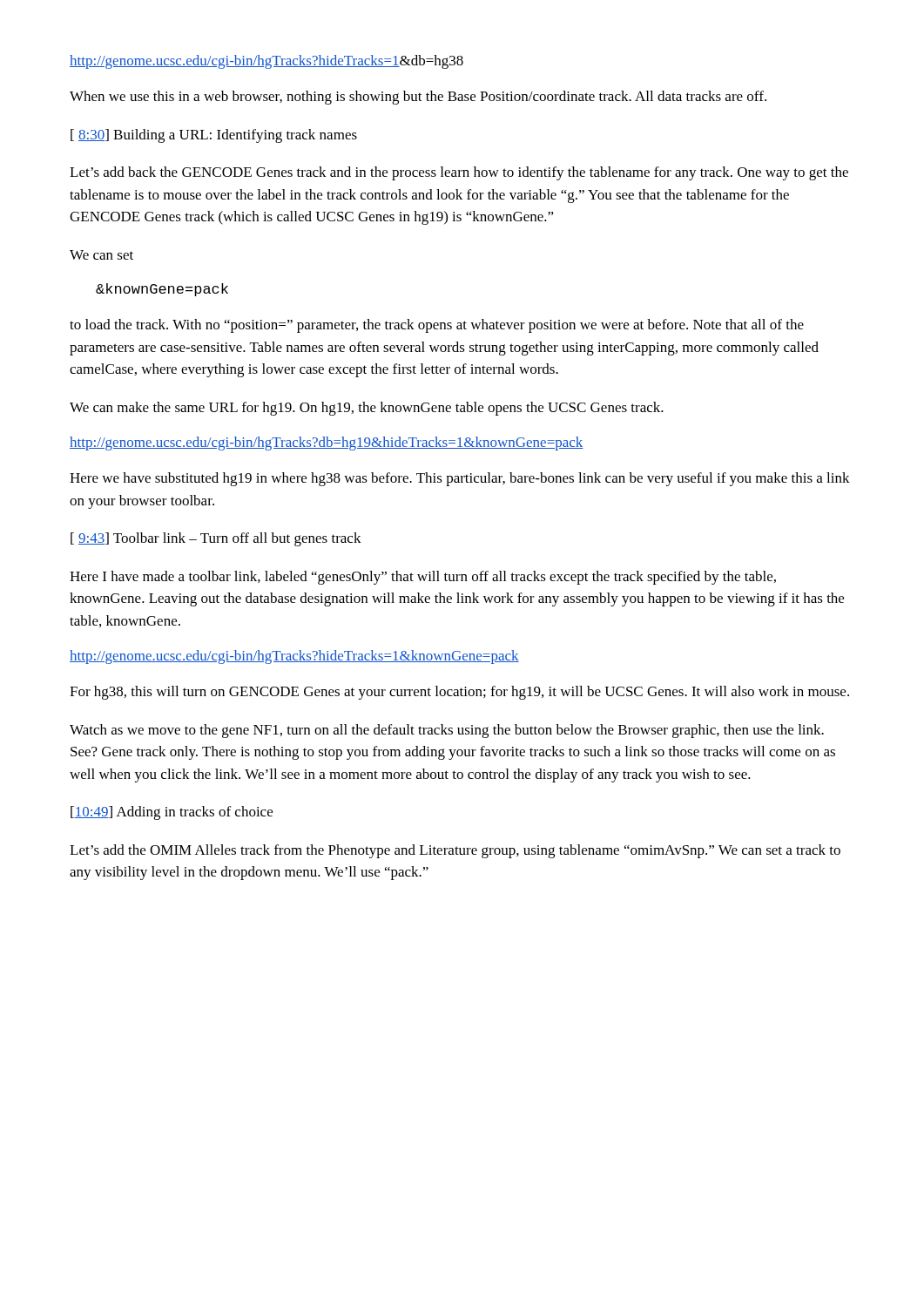
Task: Locate the text block containing "When we use this"
Action: click(x=462, y=96)
